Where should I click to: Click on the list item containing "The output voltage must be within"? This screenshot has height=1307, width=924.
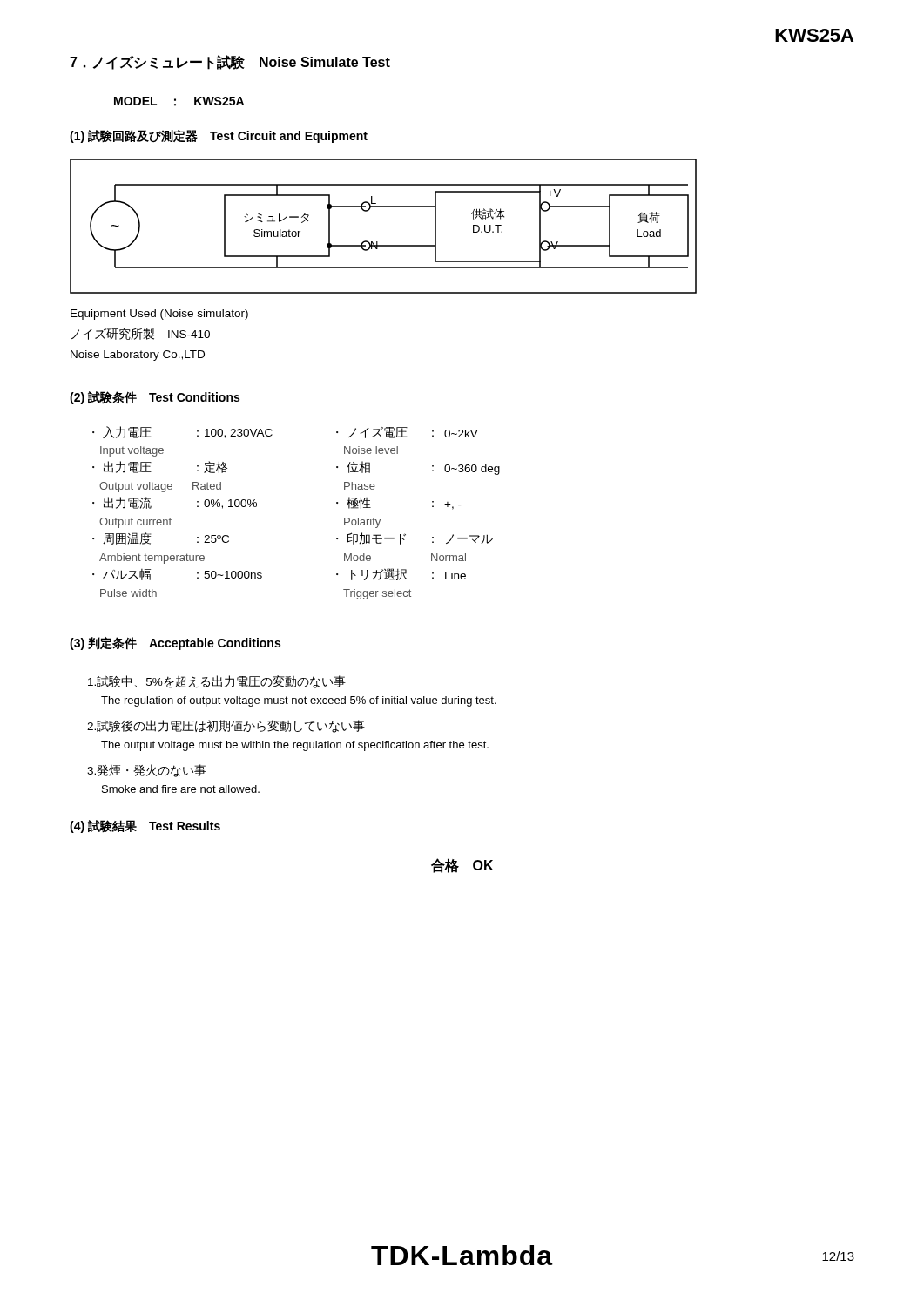(295, 745)
